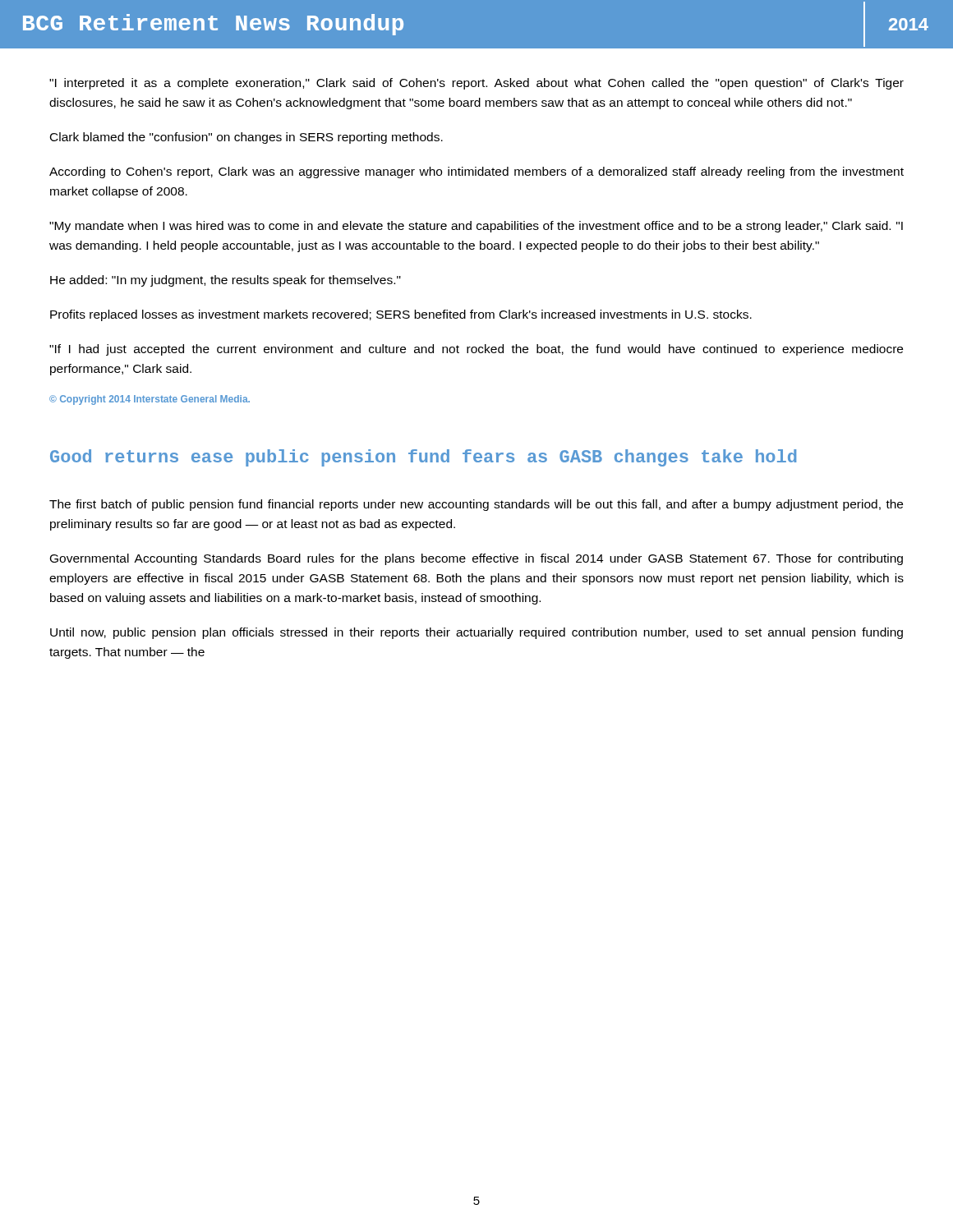Click the passage that begins ""If I had just accepted the"

click(x=476, y=359)
